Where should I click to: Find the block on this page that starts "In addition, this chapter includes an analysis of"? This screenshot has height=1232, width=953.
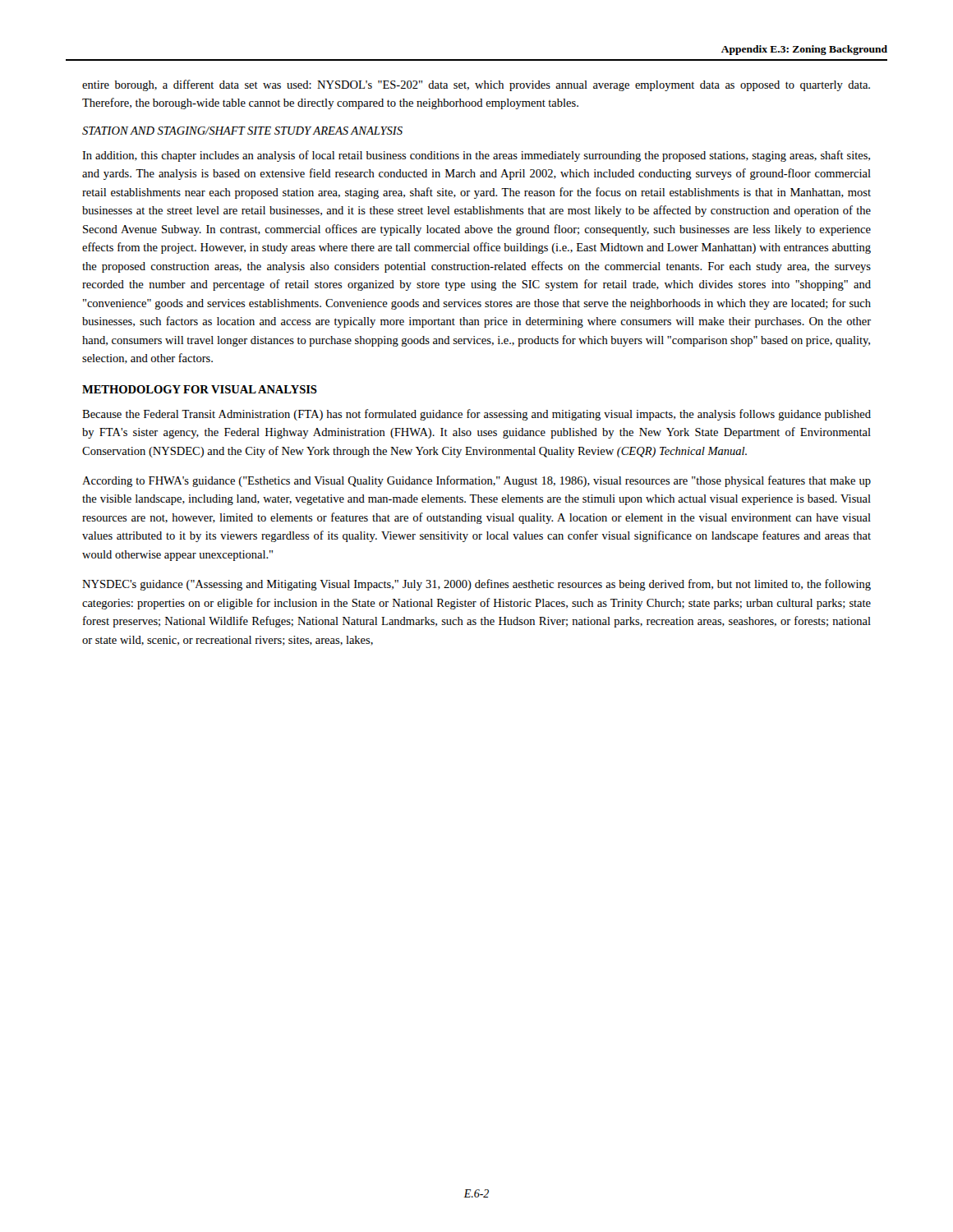pos(476,257)
